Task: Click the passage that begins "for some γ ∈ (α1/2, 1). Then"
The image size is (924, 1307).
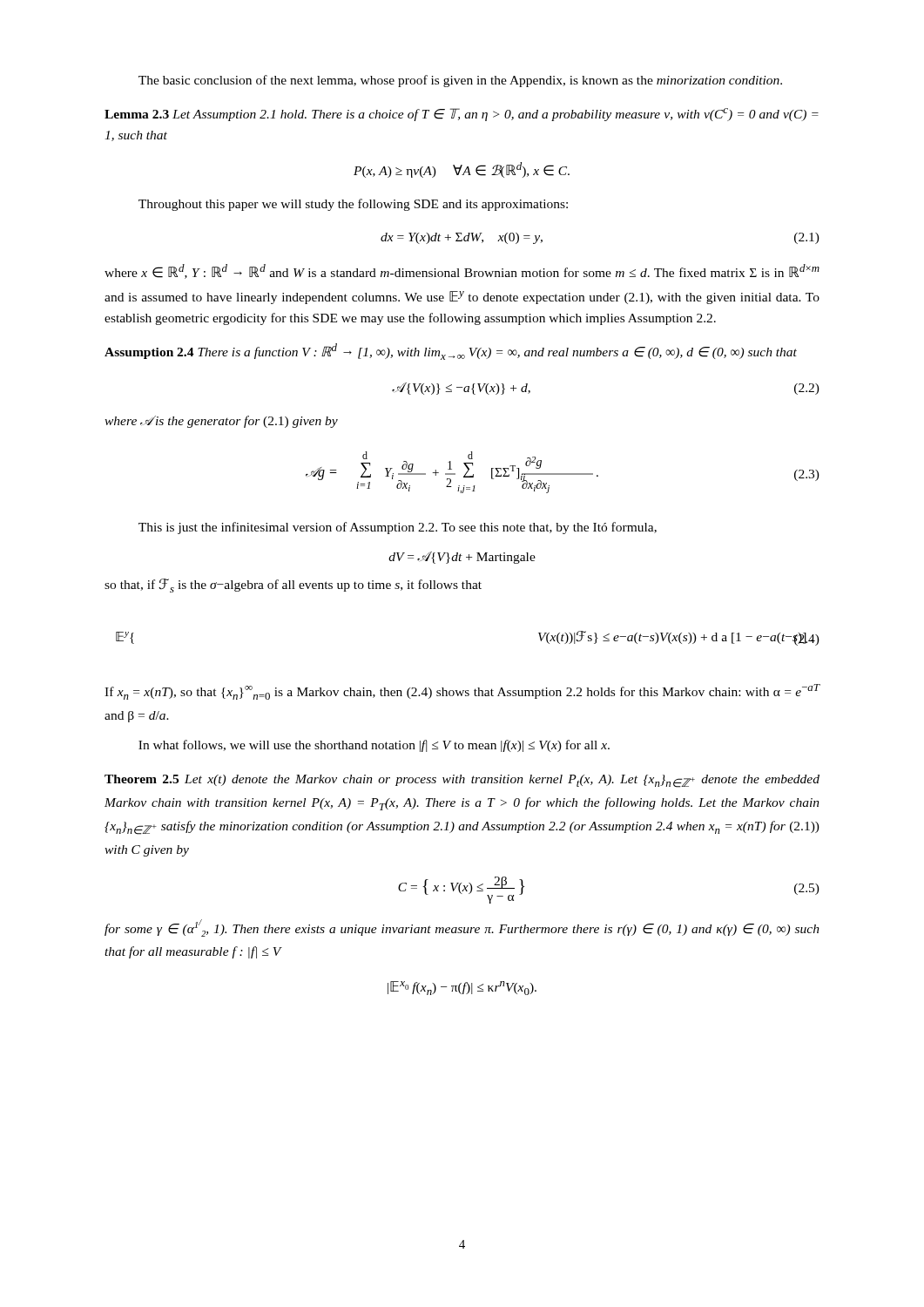Action: coord(462,939)
